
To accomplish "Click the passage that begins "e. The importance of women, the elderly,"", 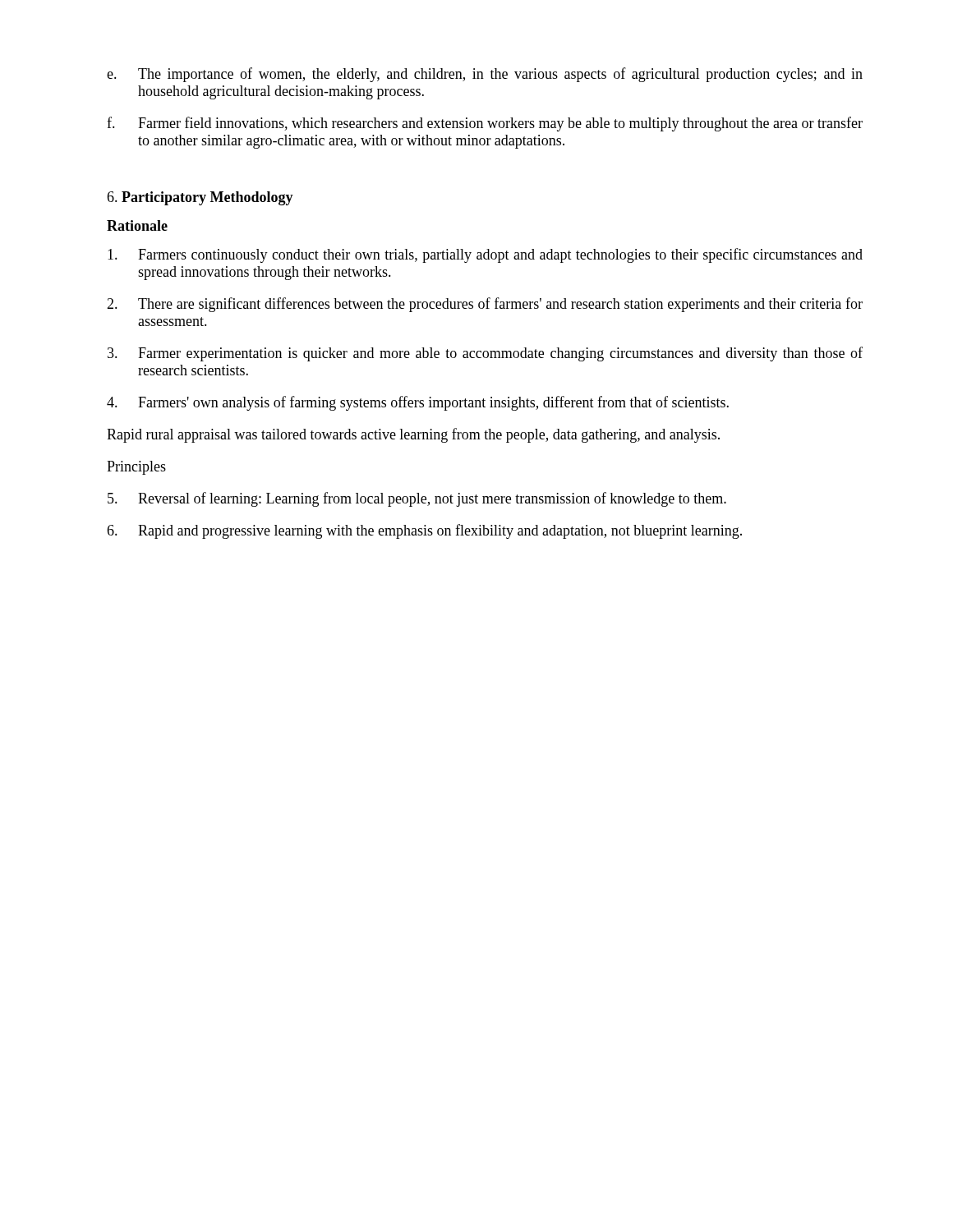I will 485,83.
